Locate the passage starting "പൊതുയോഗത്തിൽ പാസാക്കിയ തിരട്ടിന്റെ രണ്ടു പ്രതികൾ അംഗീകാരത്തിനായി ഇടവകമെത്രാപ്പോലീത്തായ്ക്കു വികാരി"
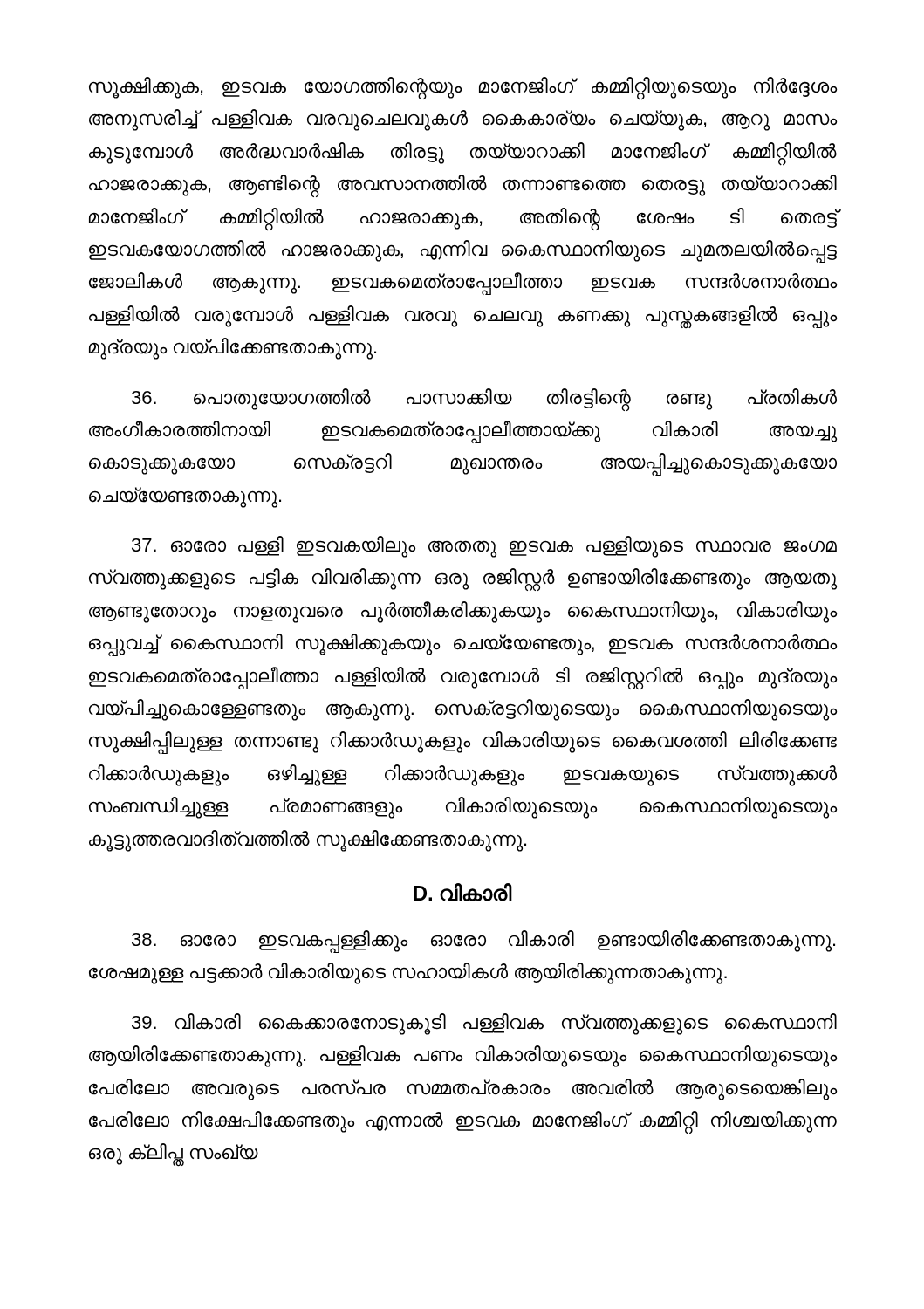This screenshot has width=924, height=1309. pos(462,446)
